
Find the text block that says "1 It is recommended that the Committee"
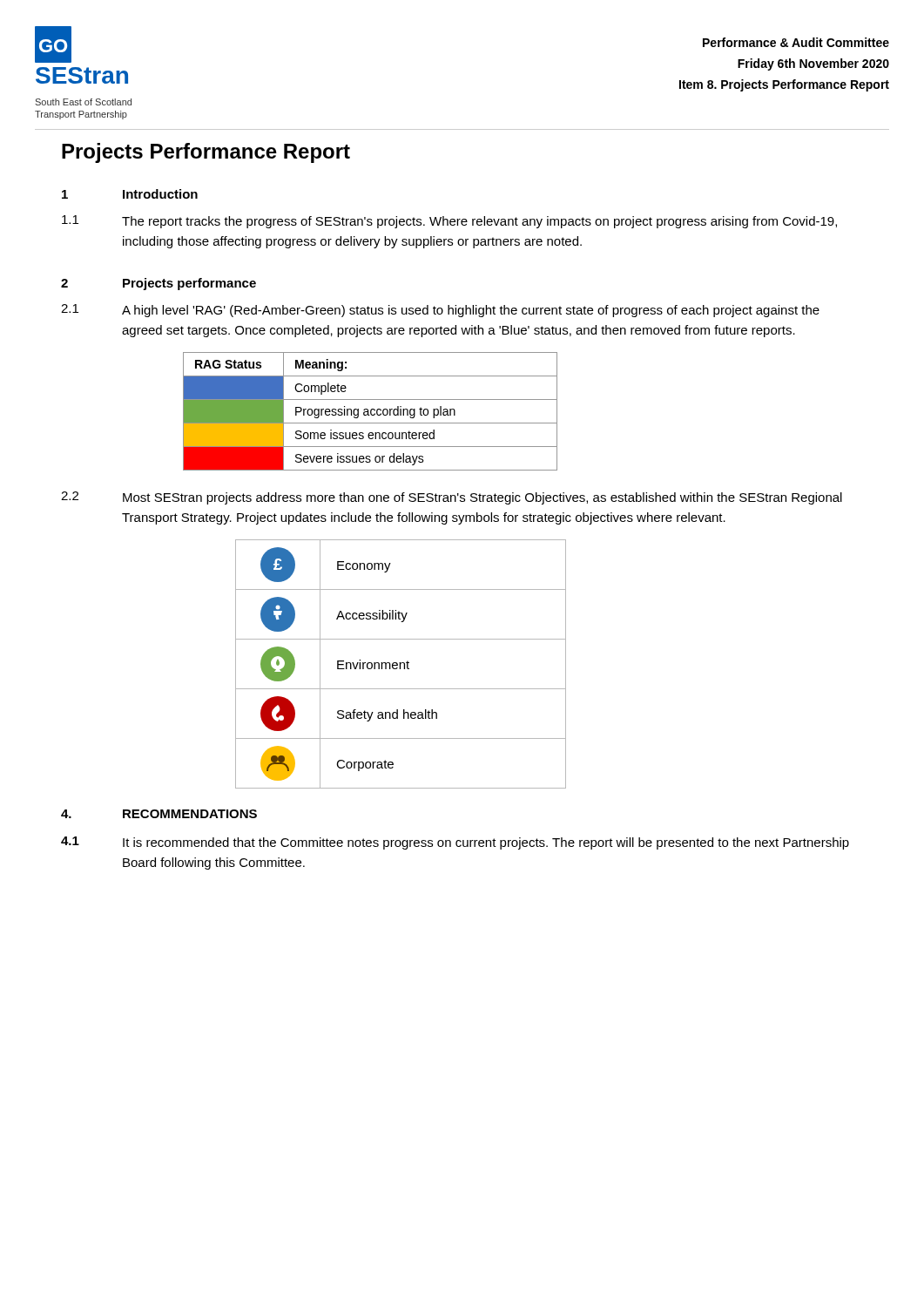point(462,853)
